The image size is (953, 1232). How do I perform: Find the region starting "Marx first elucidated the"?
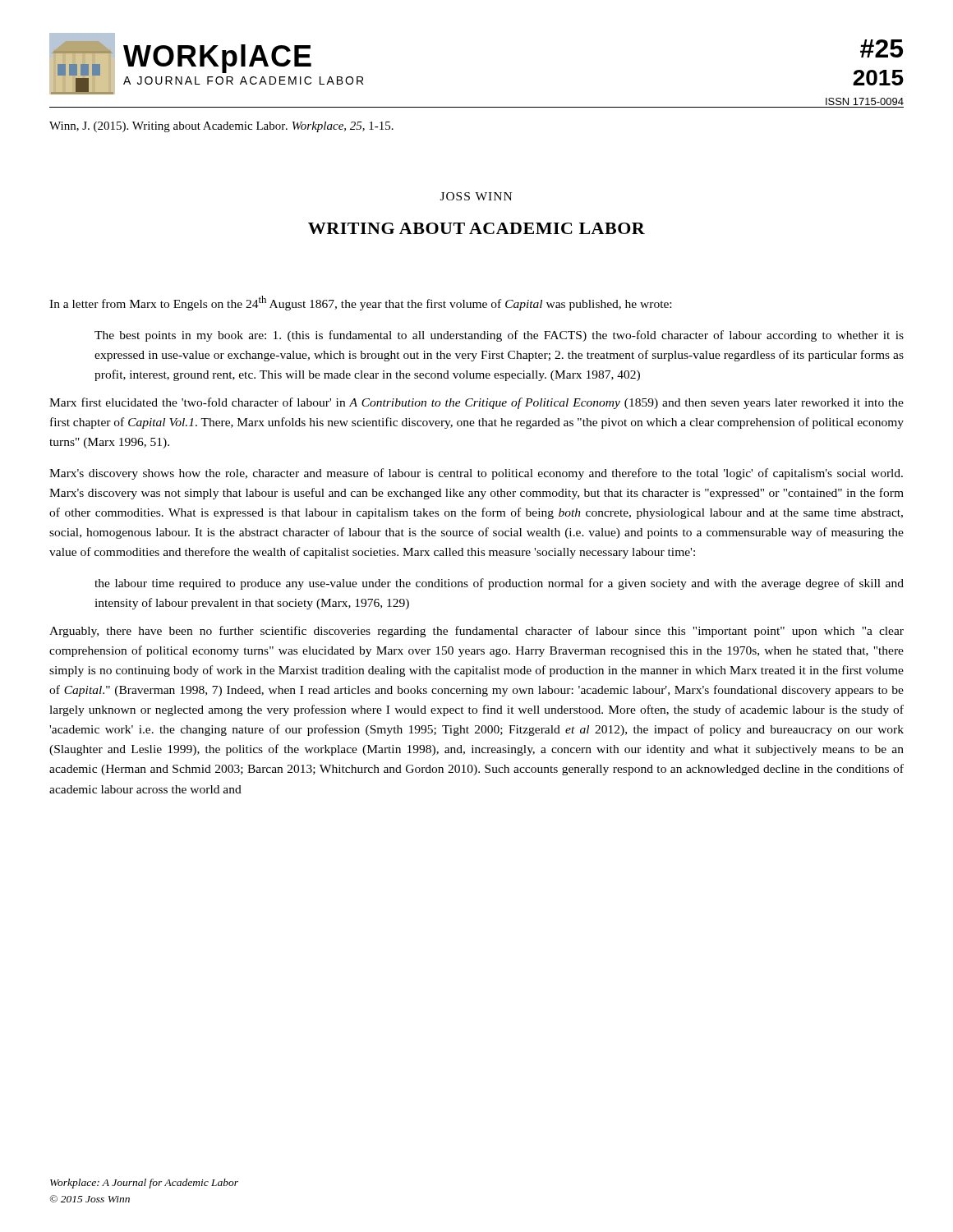[x=476, y=422]
